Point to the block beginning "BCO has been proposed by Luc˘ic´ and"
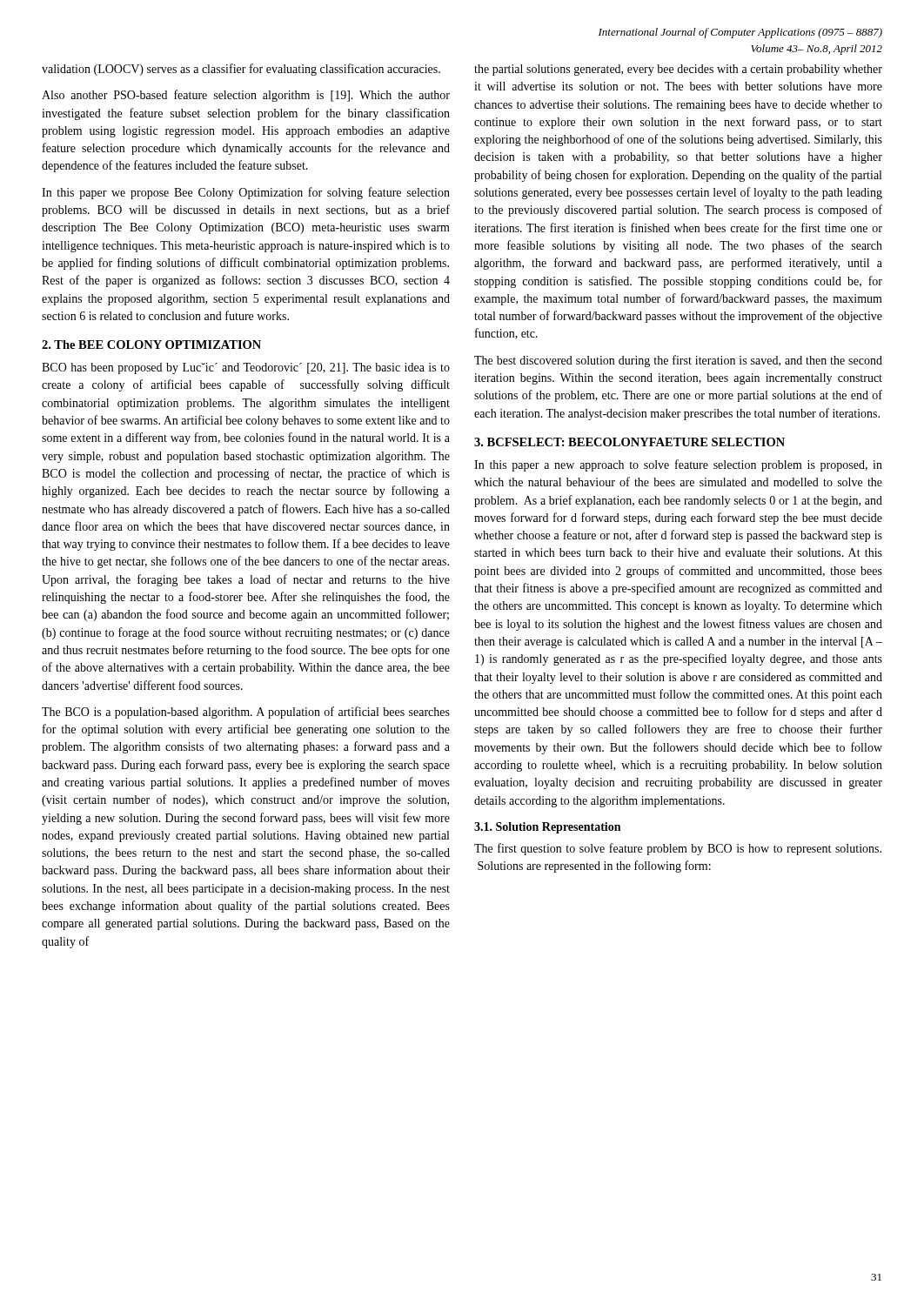The height and width of the screenshot is (1305, 924). (x=246, y=527)
